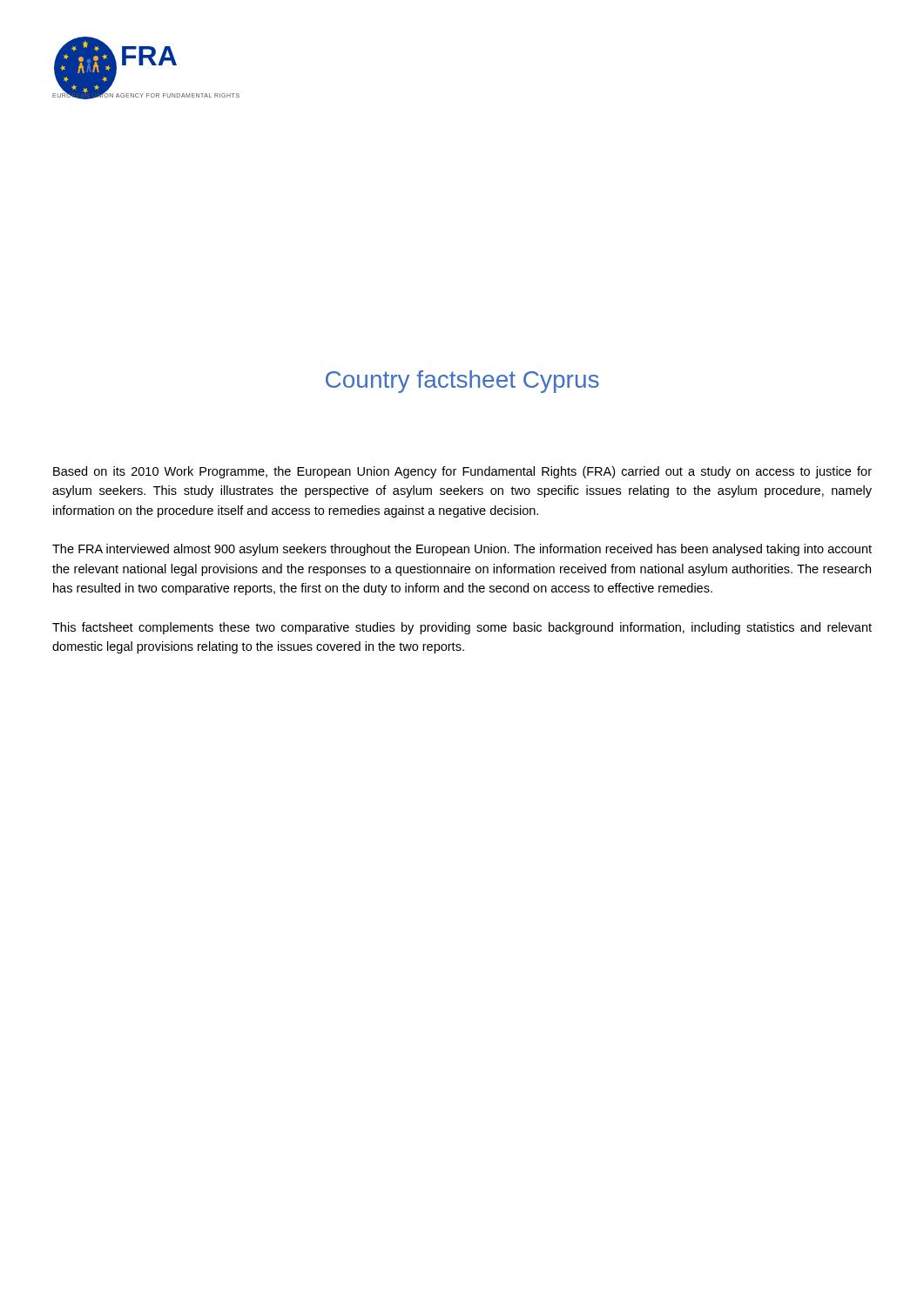This screenshot has height=1307, width=924.
Task: Locate the title that says "Country factsheet Cyprus"
Action: pos(462,380)
